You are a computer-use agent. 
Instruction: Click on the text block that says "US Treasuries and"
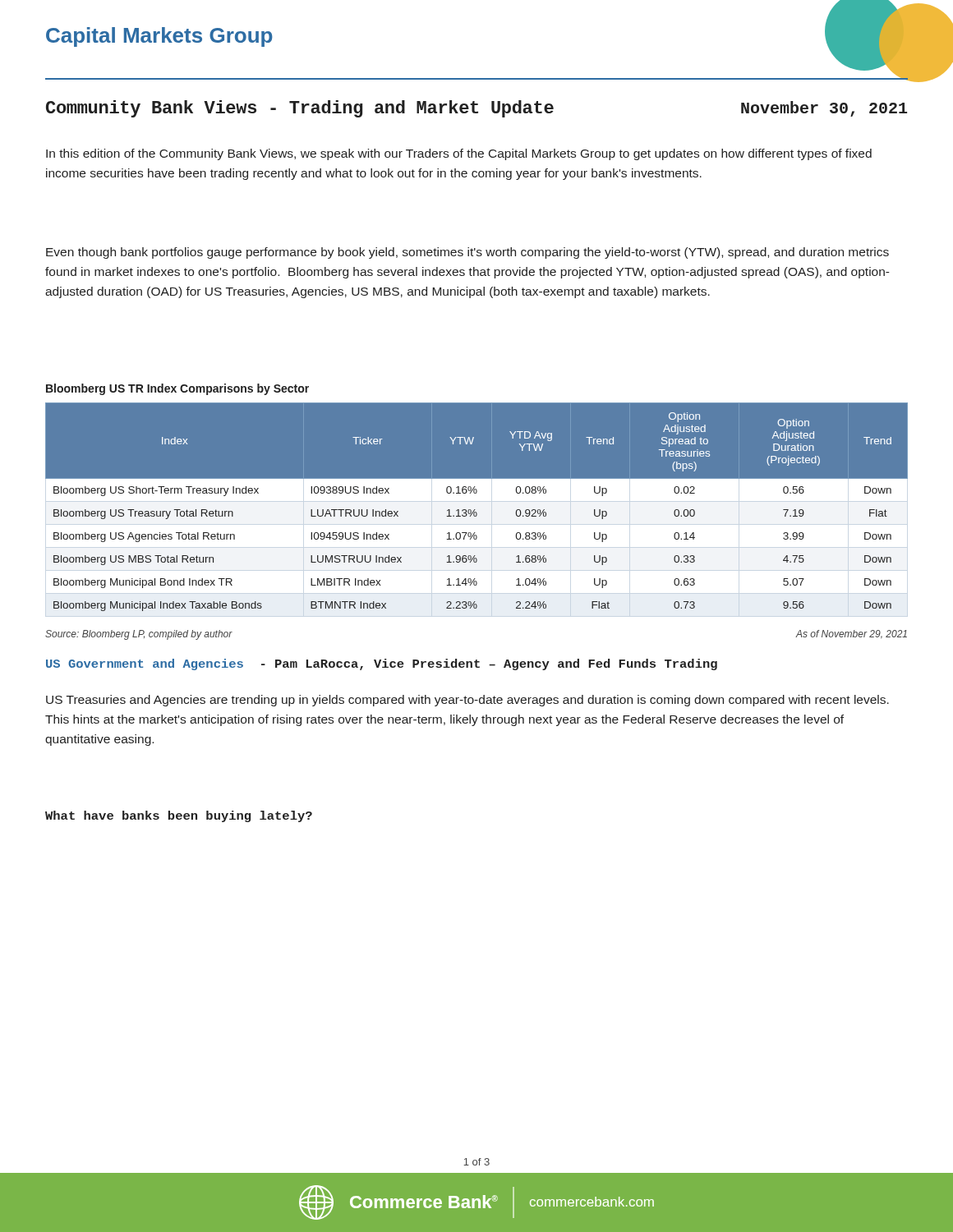469,719
